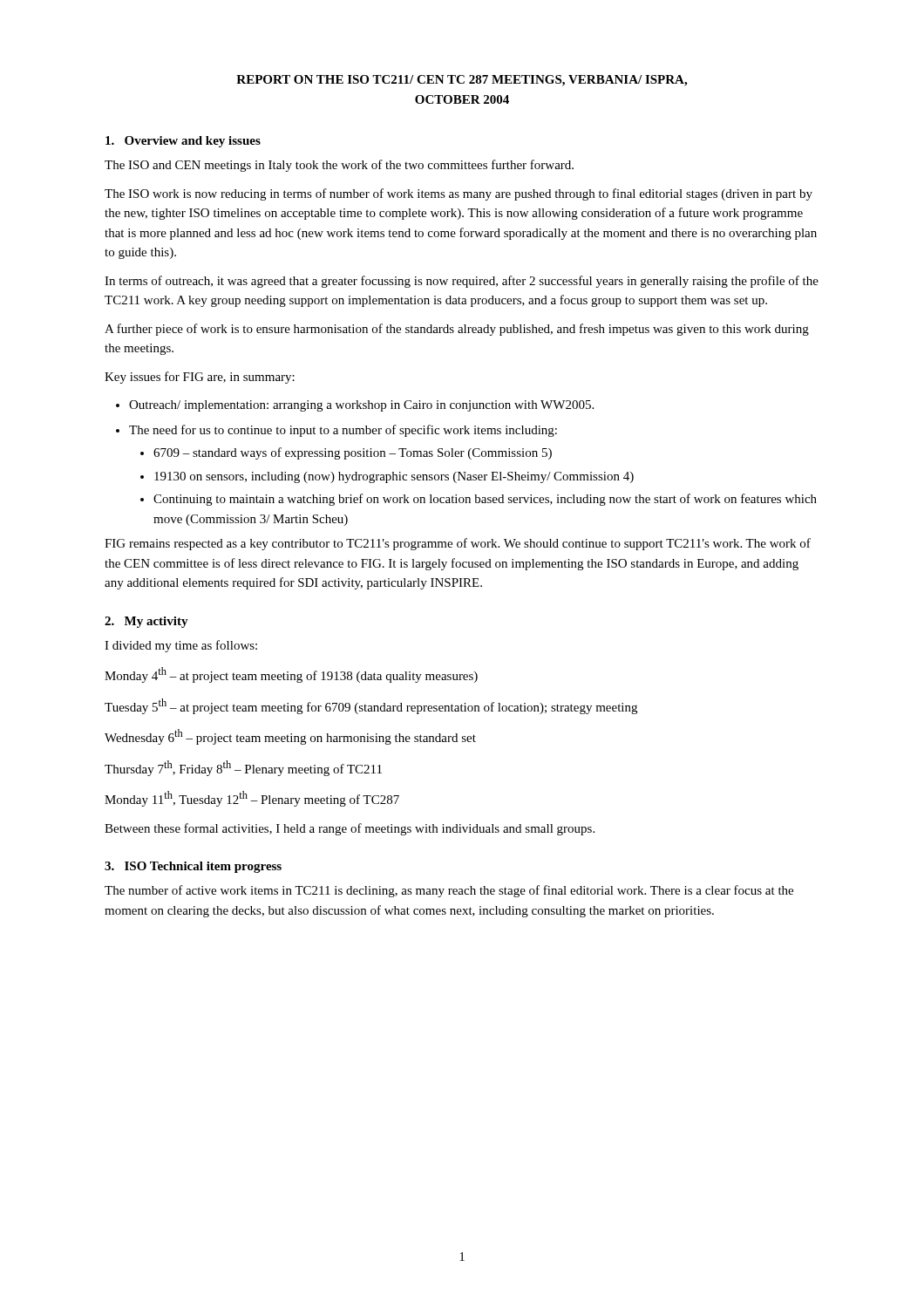
Task: Find the text block with the text "The number of"
Action: pyautogui.click(x=462, y=900)
